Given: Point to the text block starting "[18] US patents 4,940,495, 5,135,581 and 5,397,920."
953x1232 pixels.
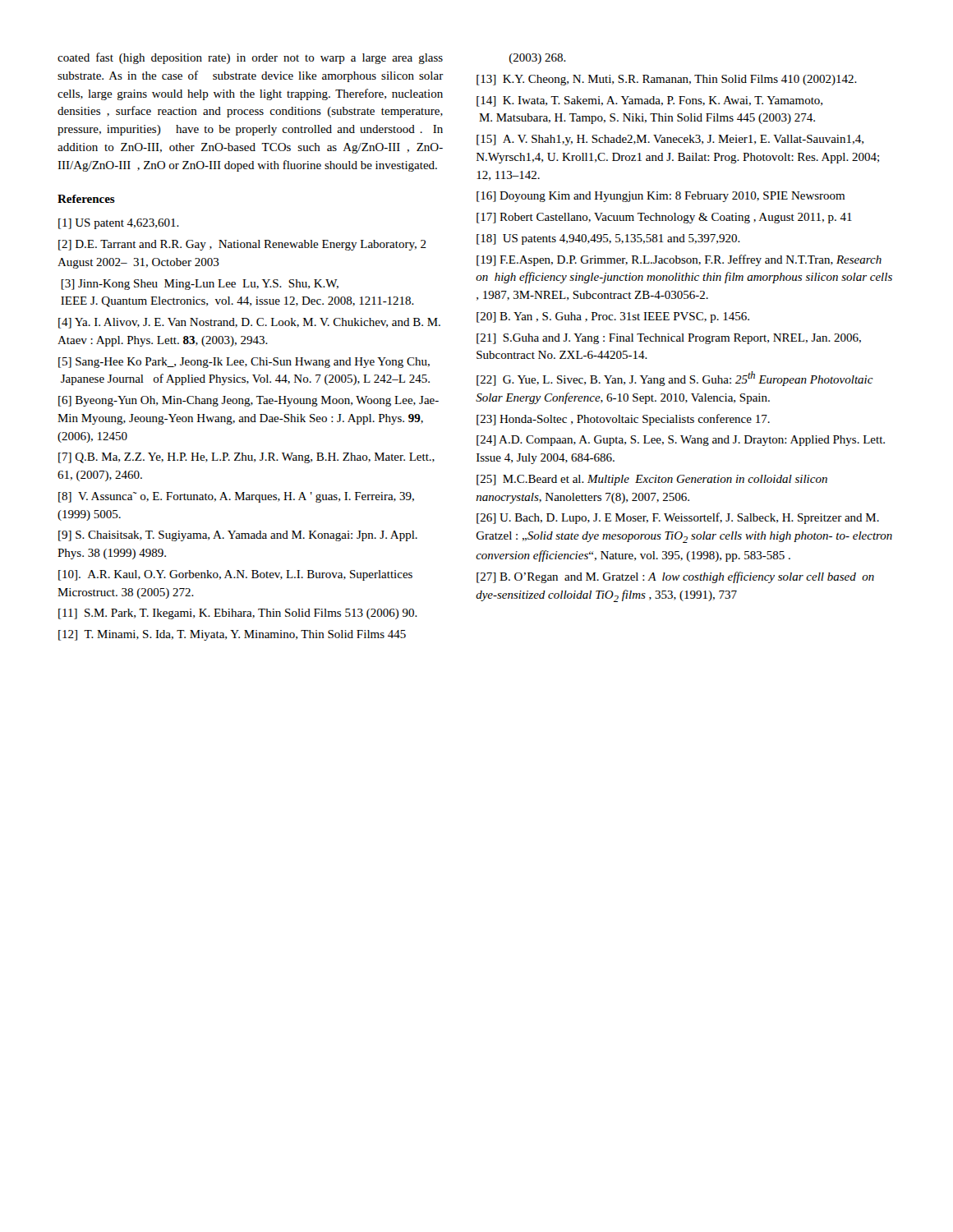Looking at the screenshot, I should point(608,238).
